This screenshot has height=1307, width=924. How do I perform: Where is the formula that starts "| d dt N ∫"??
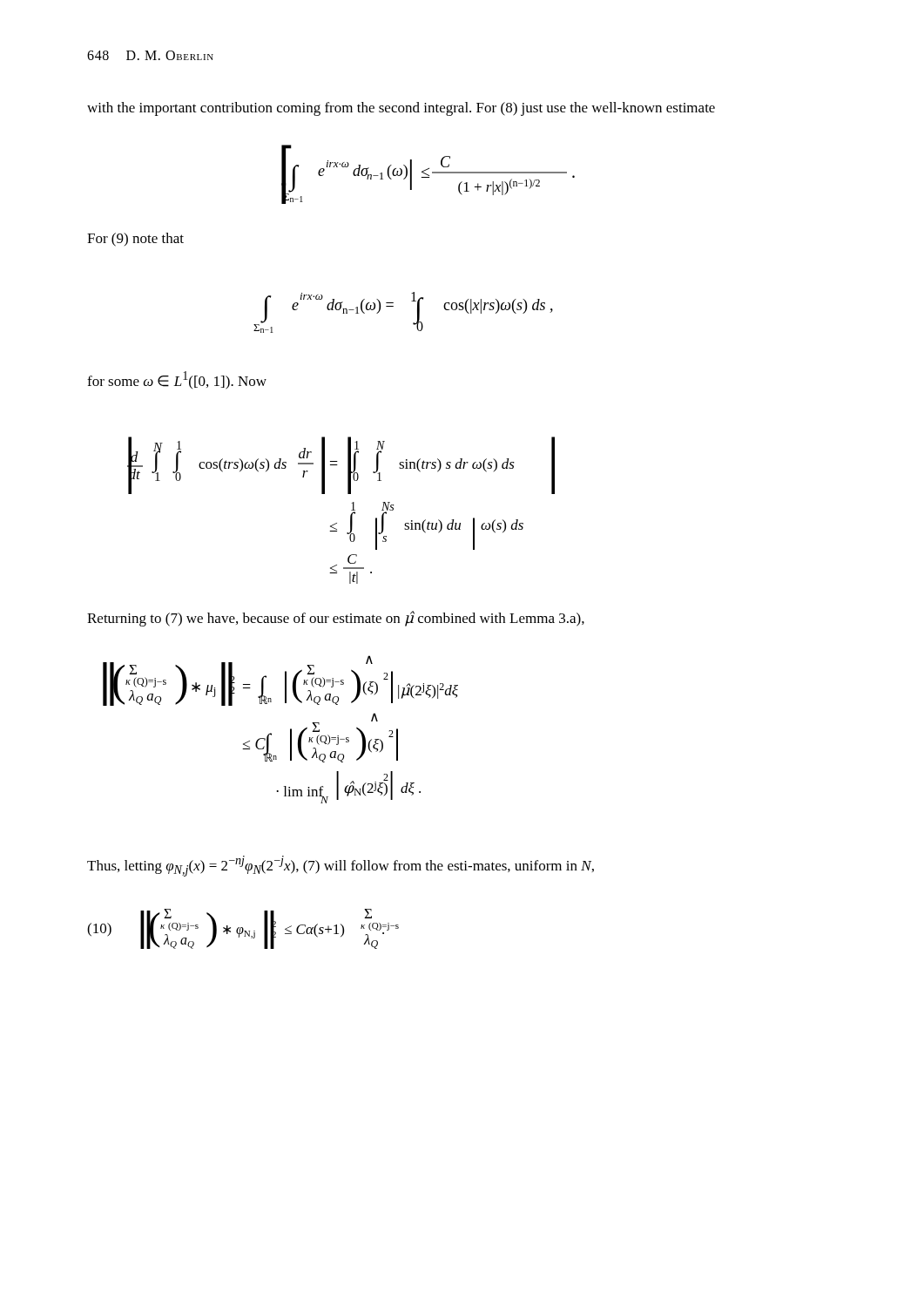pos(453,496)
